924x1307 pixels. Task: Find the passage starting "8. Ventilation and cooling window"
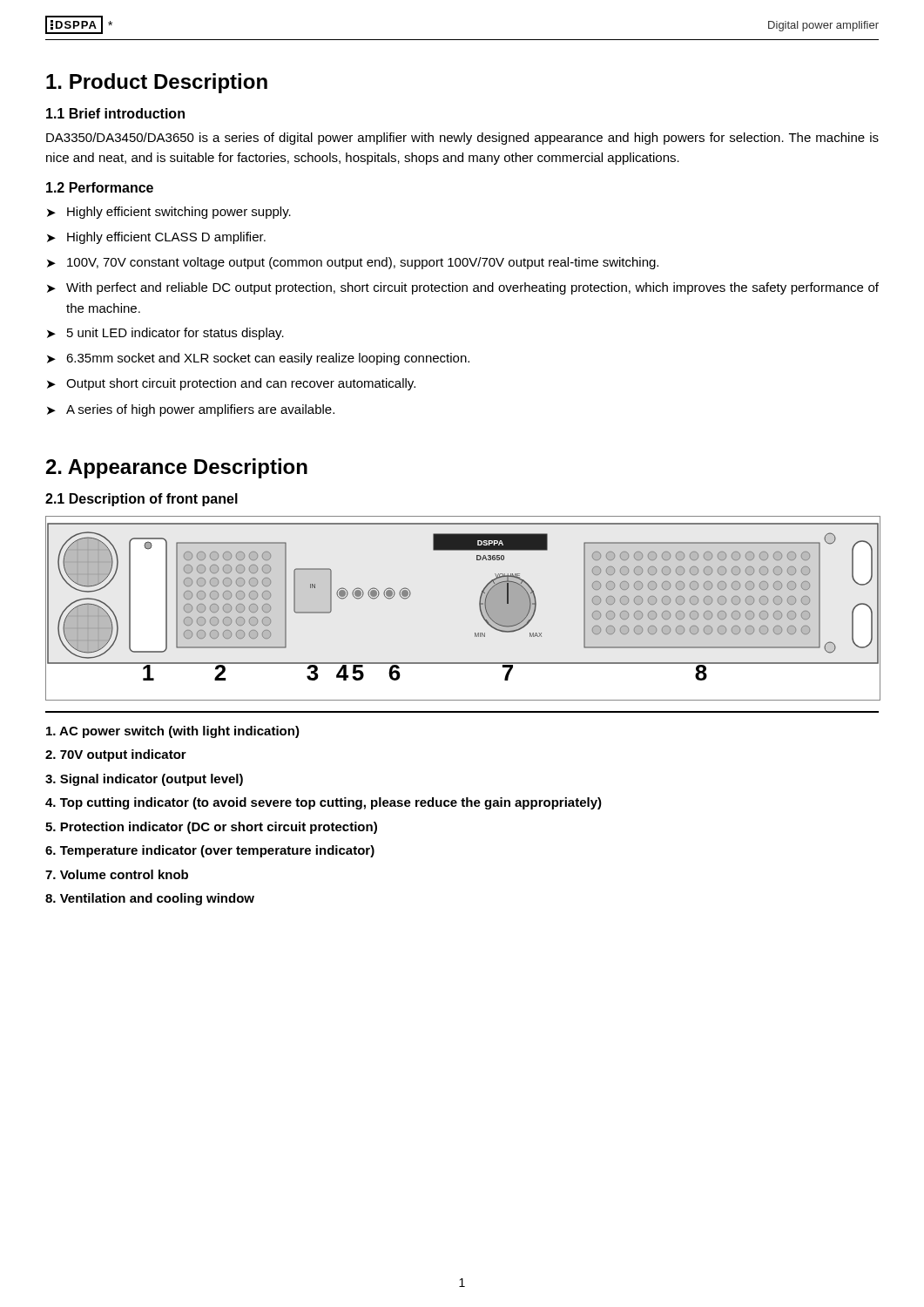[x=150, y=898]
